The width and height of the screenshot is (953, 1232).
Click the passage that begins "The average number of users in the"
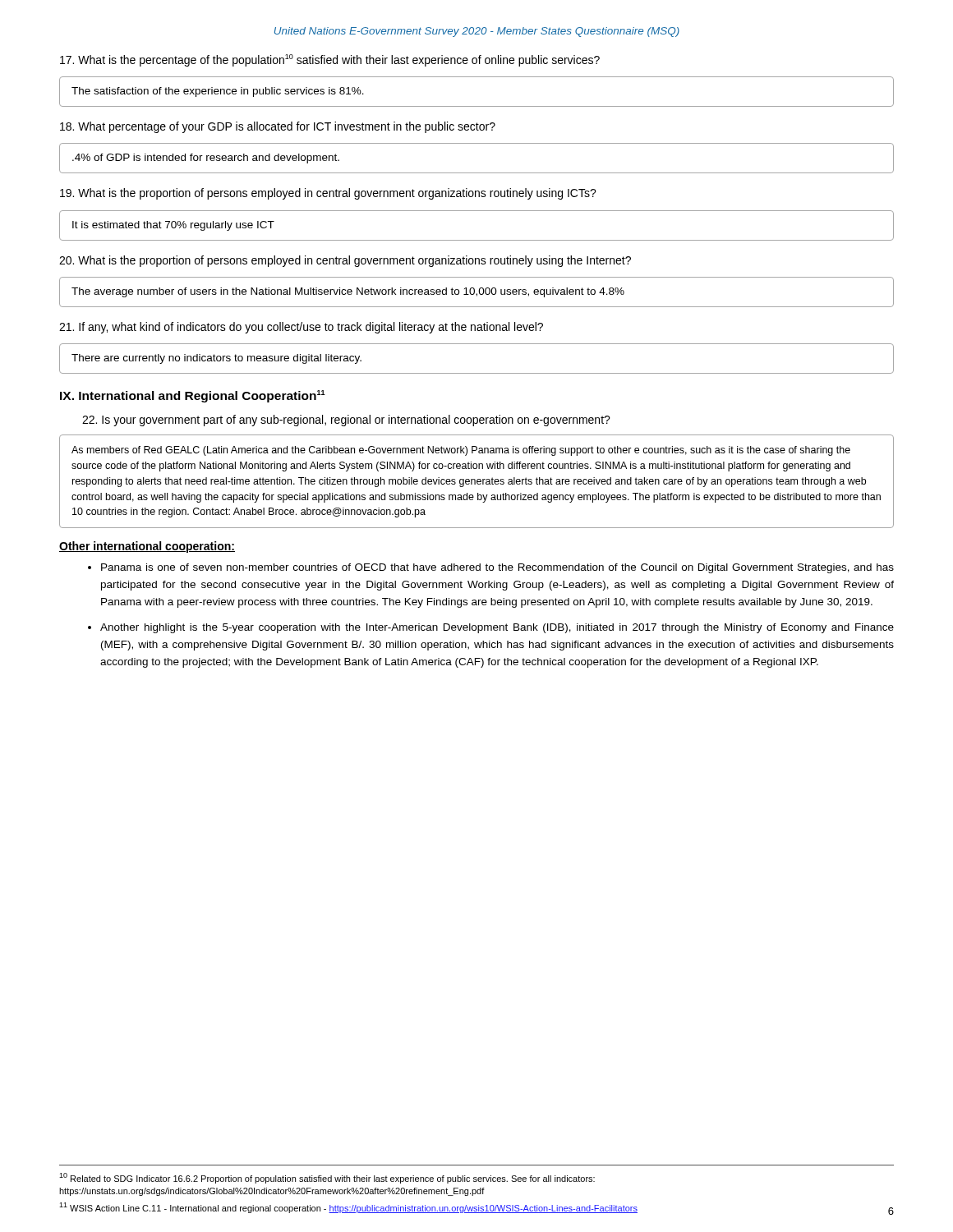point(348,291)
